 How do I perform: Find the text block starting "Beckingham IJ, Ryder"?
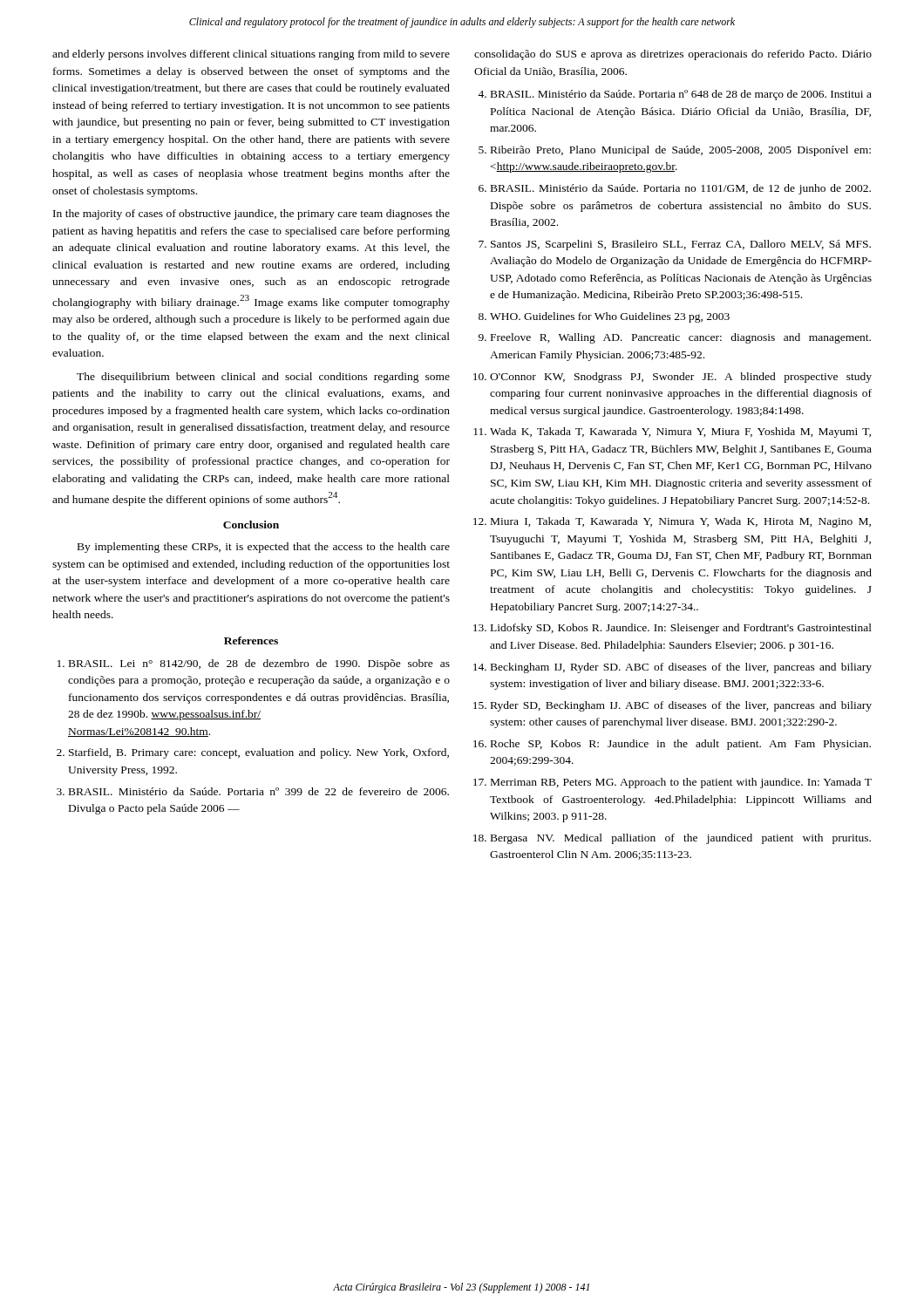click(681, 675)
